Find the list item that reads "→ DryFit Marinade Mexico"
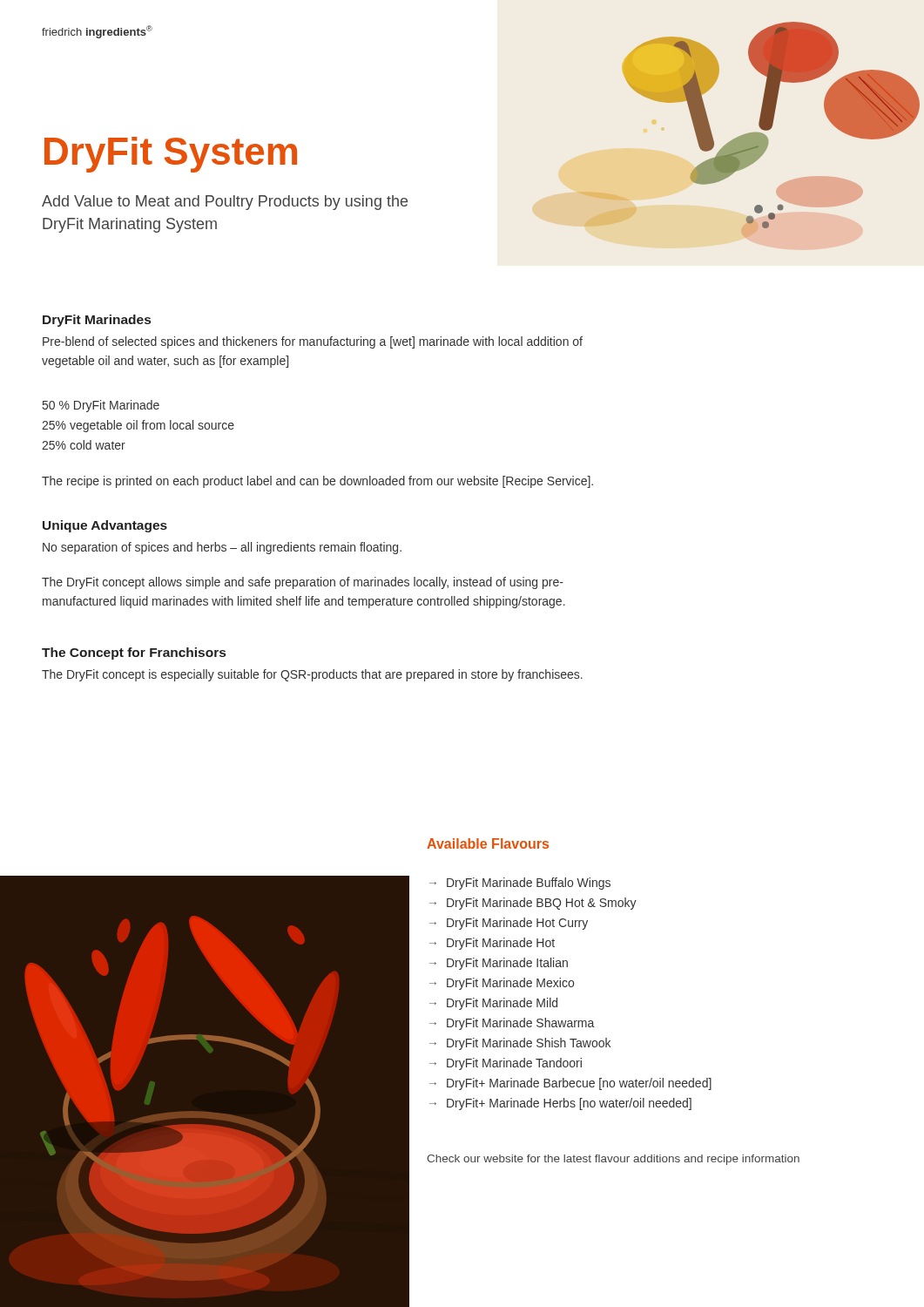Viewport: 924px width, 1307px height. (x=501, y=983)
